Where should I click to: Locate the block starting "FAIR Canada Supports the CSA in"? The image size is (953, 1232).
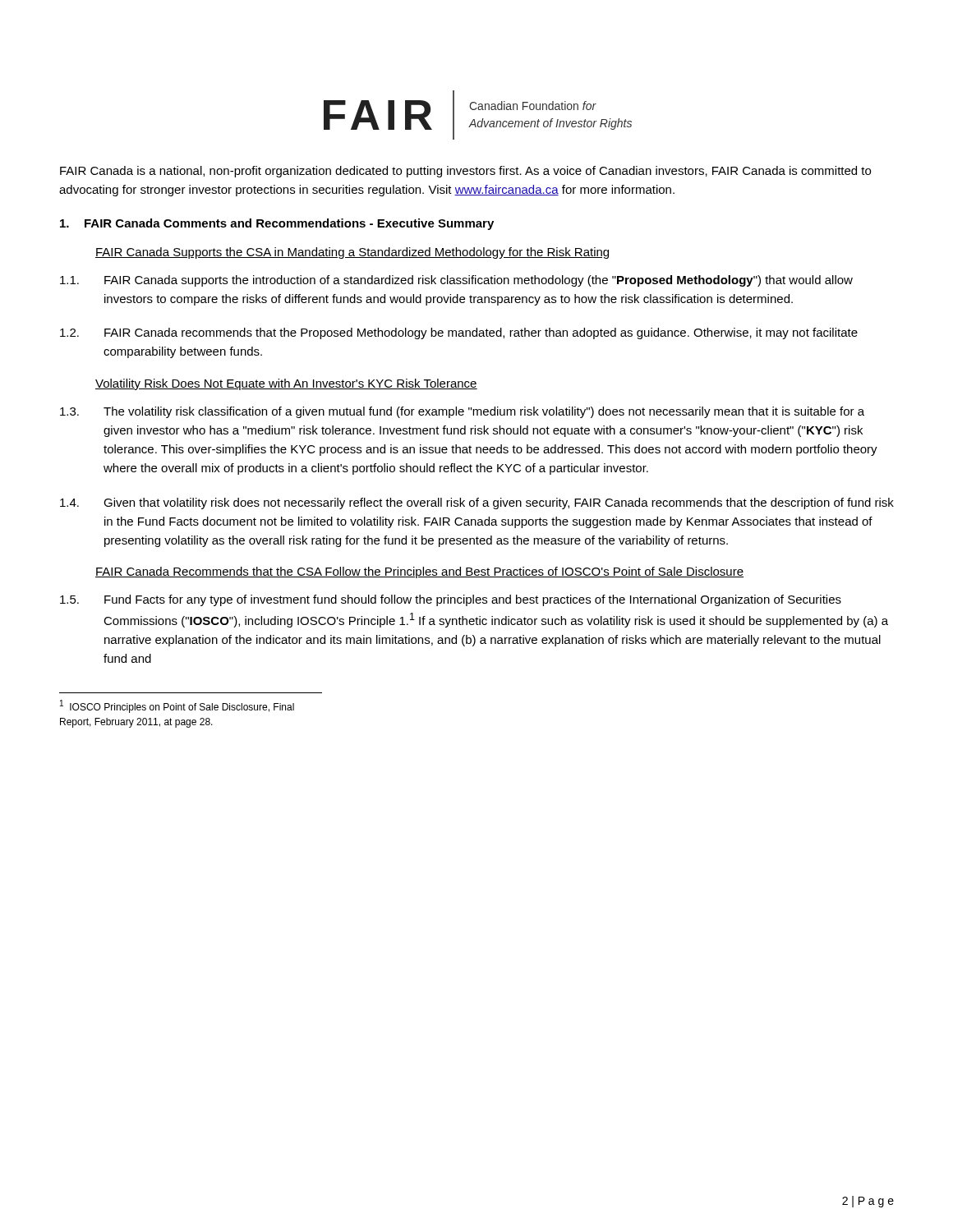pos(353,251)
